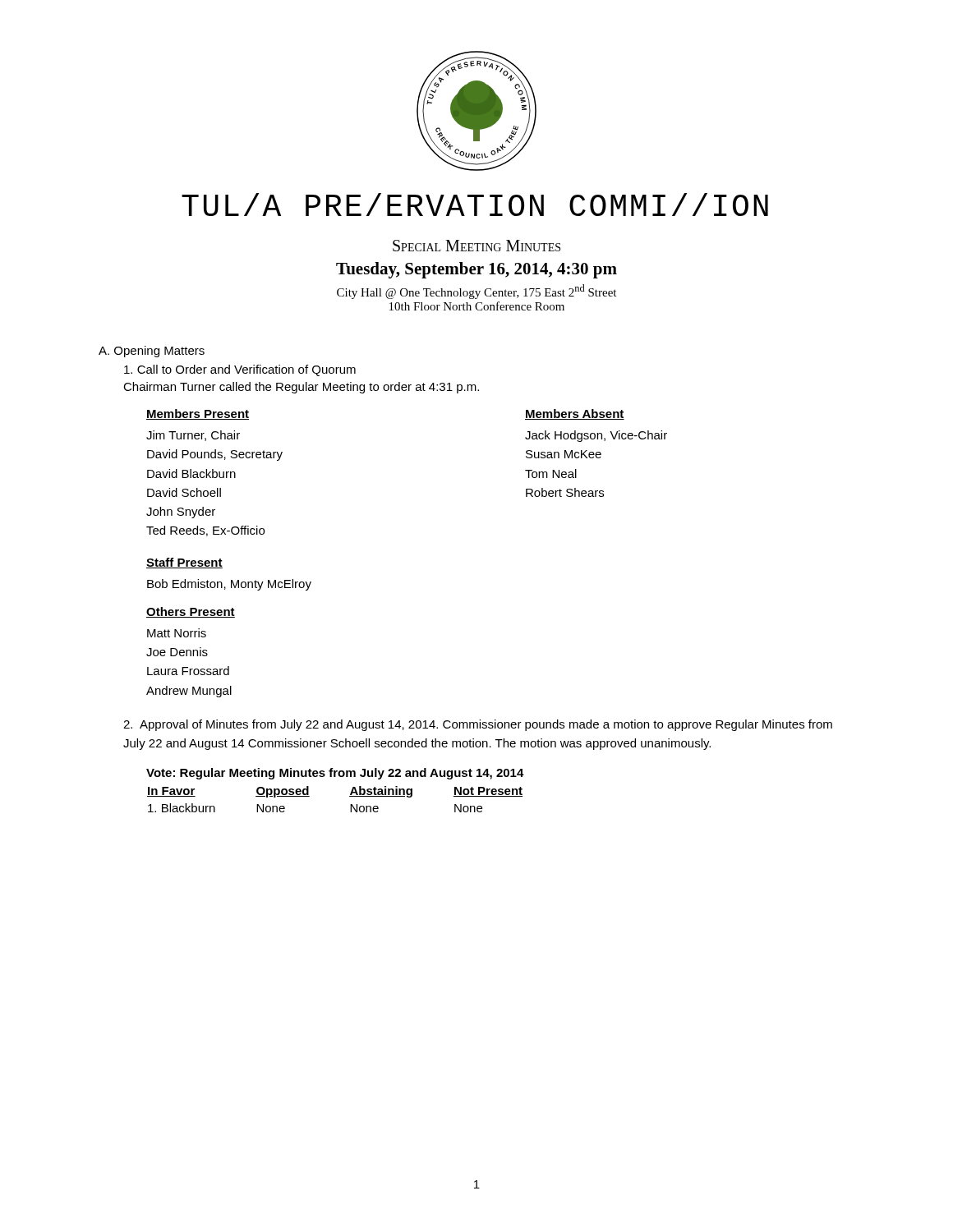
Task: Click the logo
Action: [476, 112]
